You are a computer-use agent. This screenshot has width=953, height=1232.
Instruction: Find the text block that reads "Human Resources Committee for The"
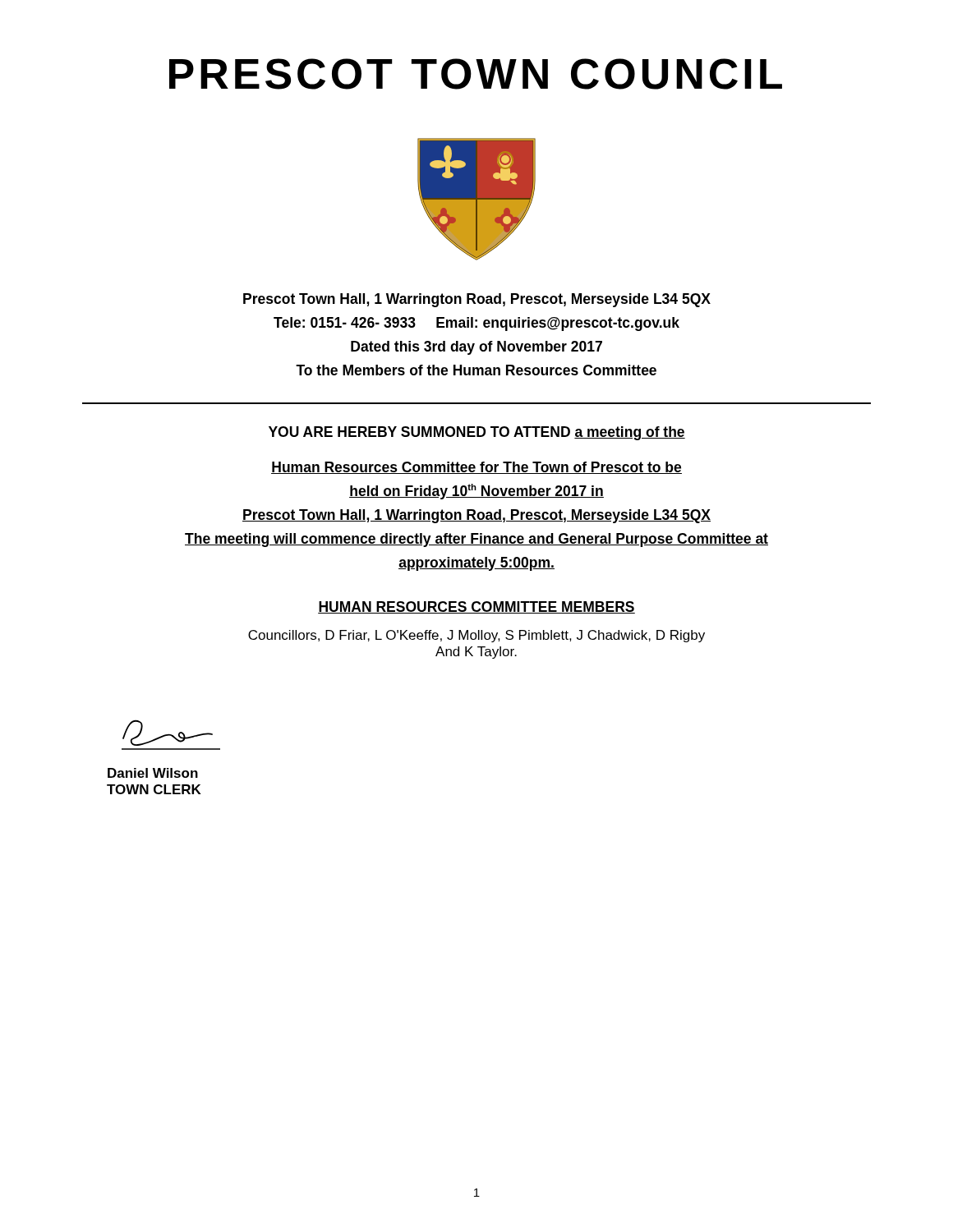point(476,515)
